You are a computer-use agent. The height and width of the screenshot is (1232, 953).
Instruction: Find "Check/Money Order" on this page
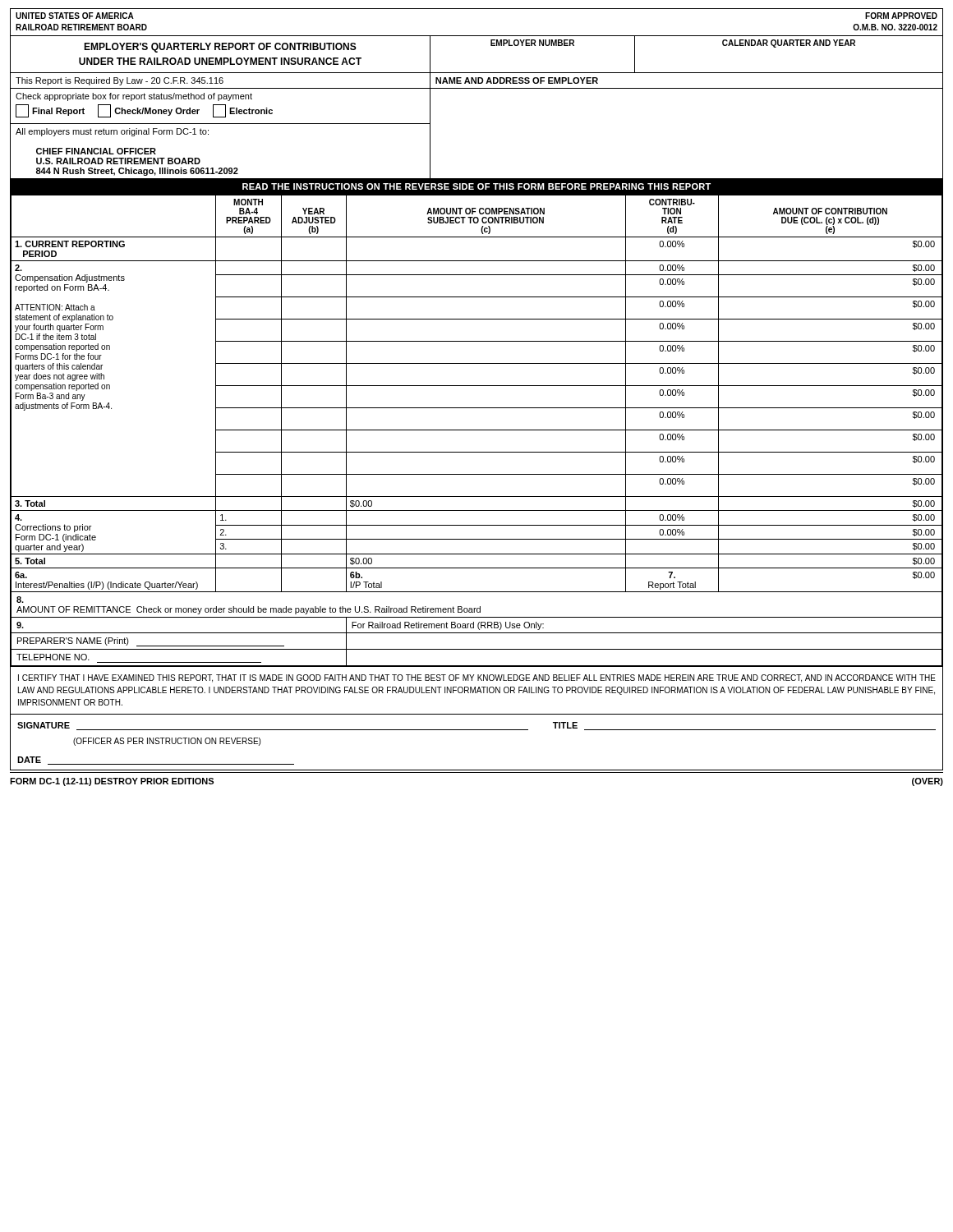[x=149, y=111]
